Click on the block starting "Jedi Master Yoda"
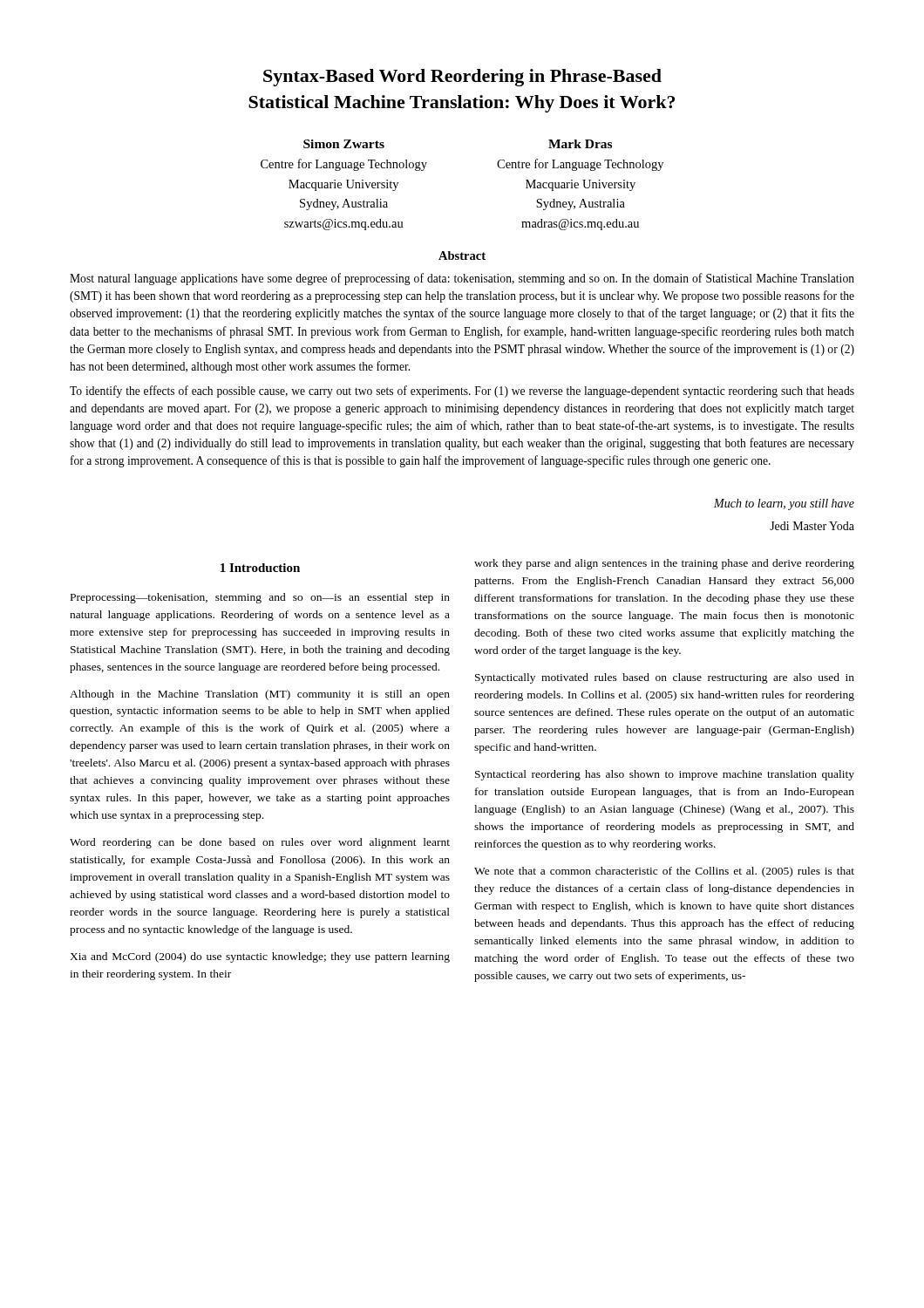The width and height of the screenshot is (924, 1308). pyautogui.click(x=812, y=527)
